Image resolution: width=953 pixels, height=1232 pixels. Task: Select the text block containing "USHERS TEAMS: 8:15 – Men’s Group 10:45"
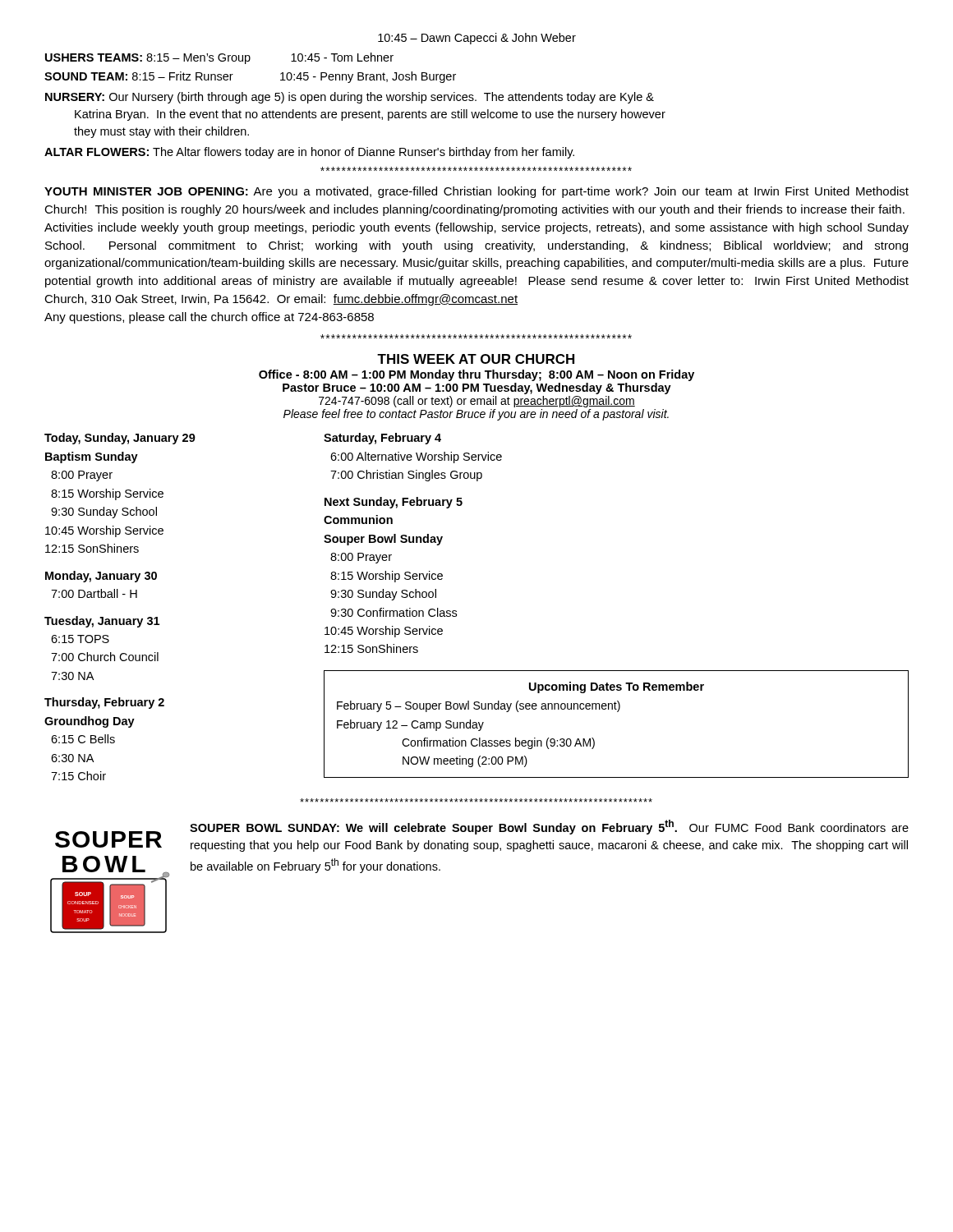(x=219, y=57)
